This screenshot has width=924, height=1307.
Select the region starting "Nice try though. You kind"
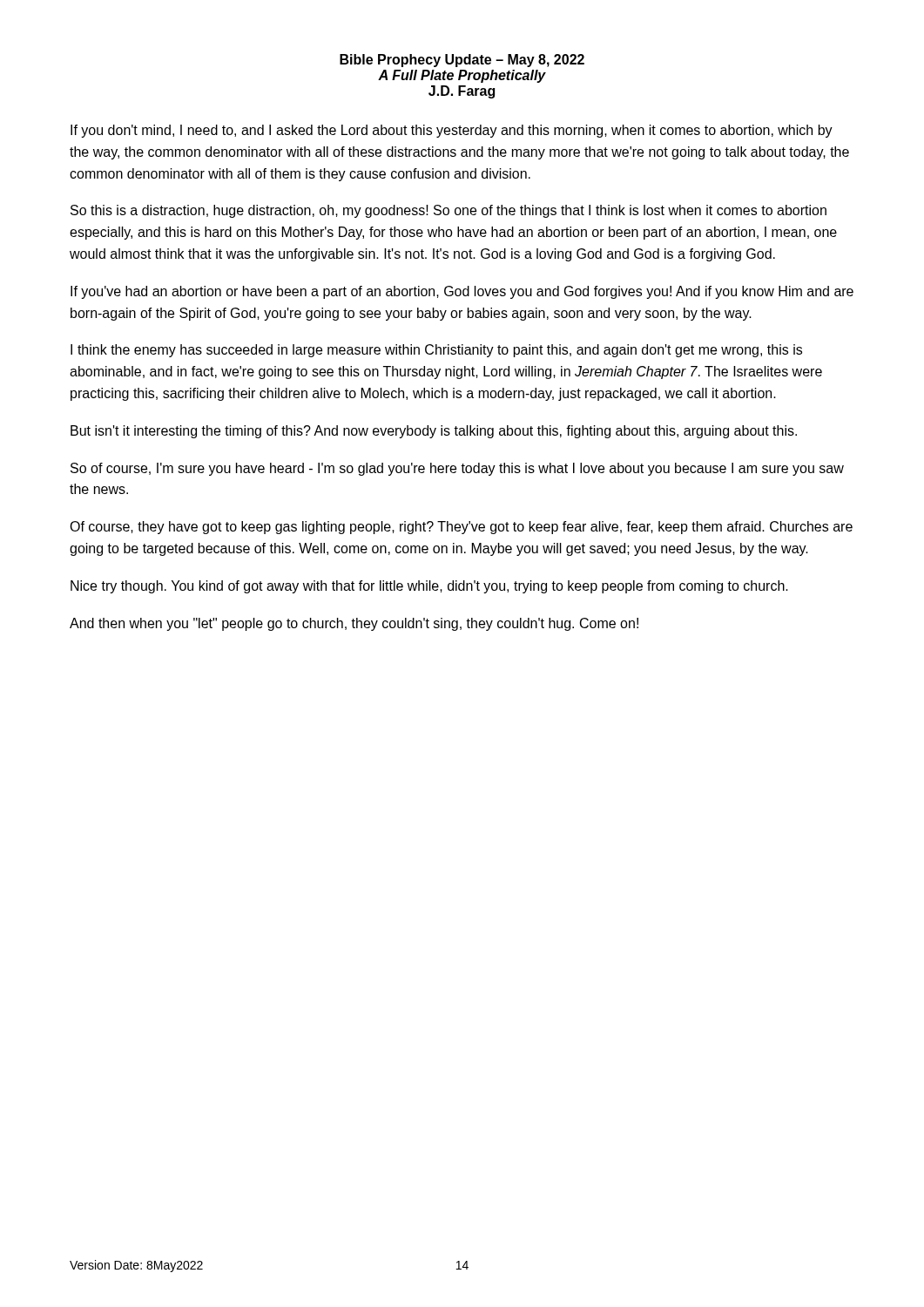point(429,586)
